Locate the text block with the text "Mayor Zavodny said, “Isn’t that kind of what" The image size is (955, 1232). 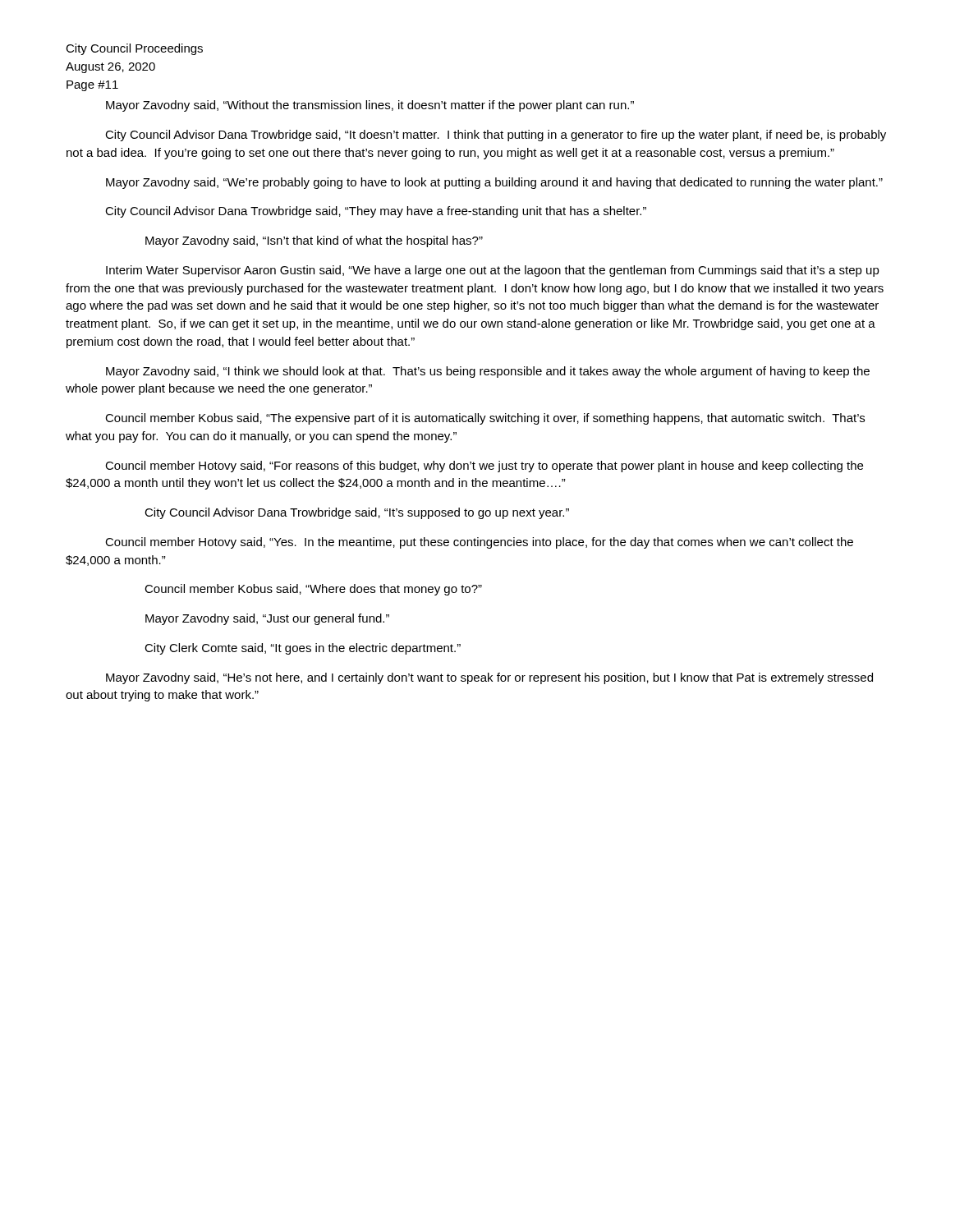point(314,240)
